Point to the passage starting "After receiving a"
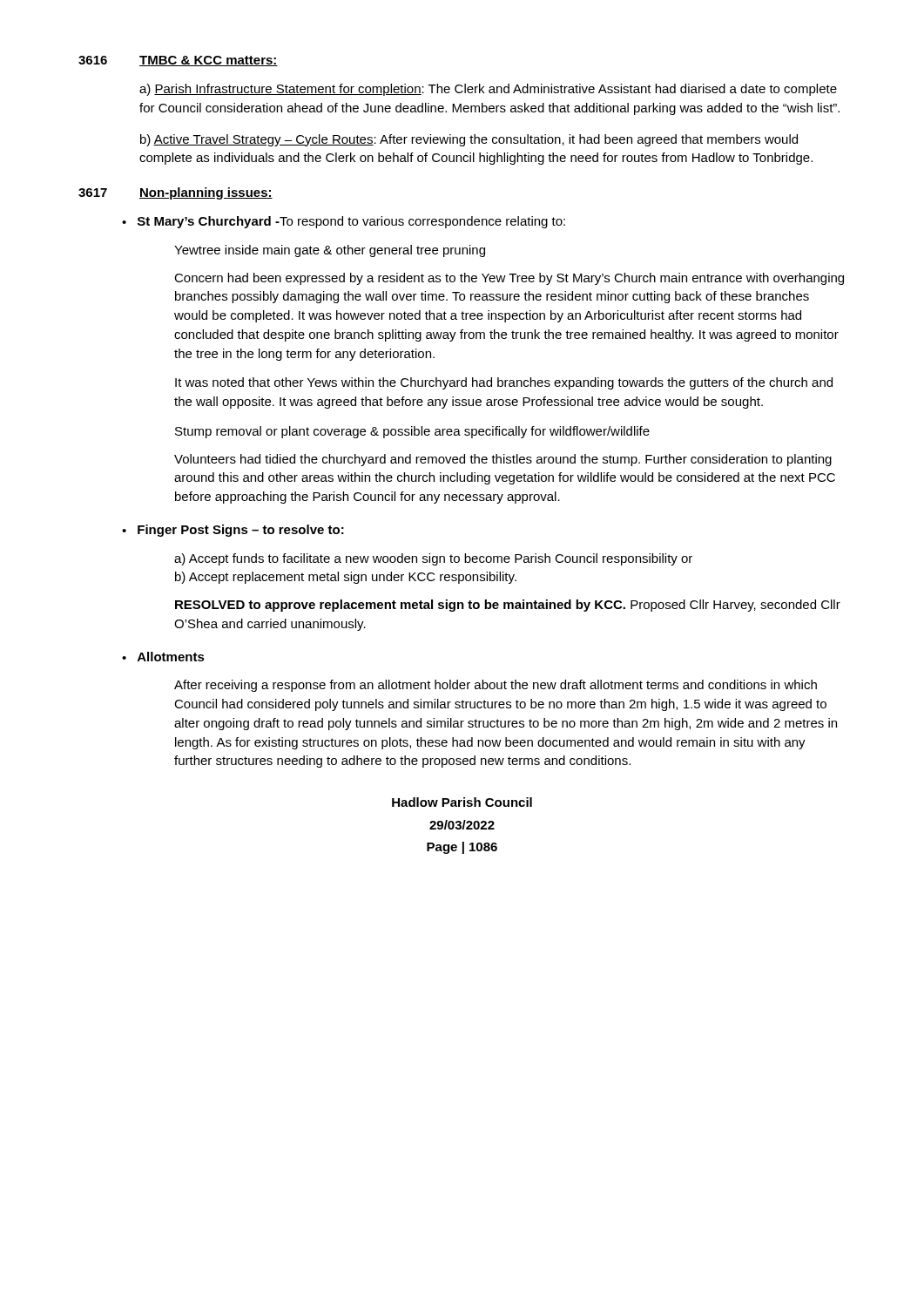 click(506, 723)
